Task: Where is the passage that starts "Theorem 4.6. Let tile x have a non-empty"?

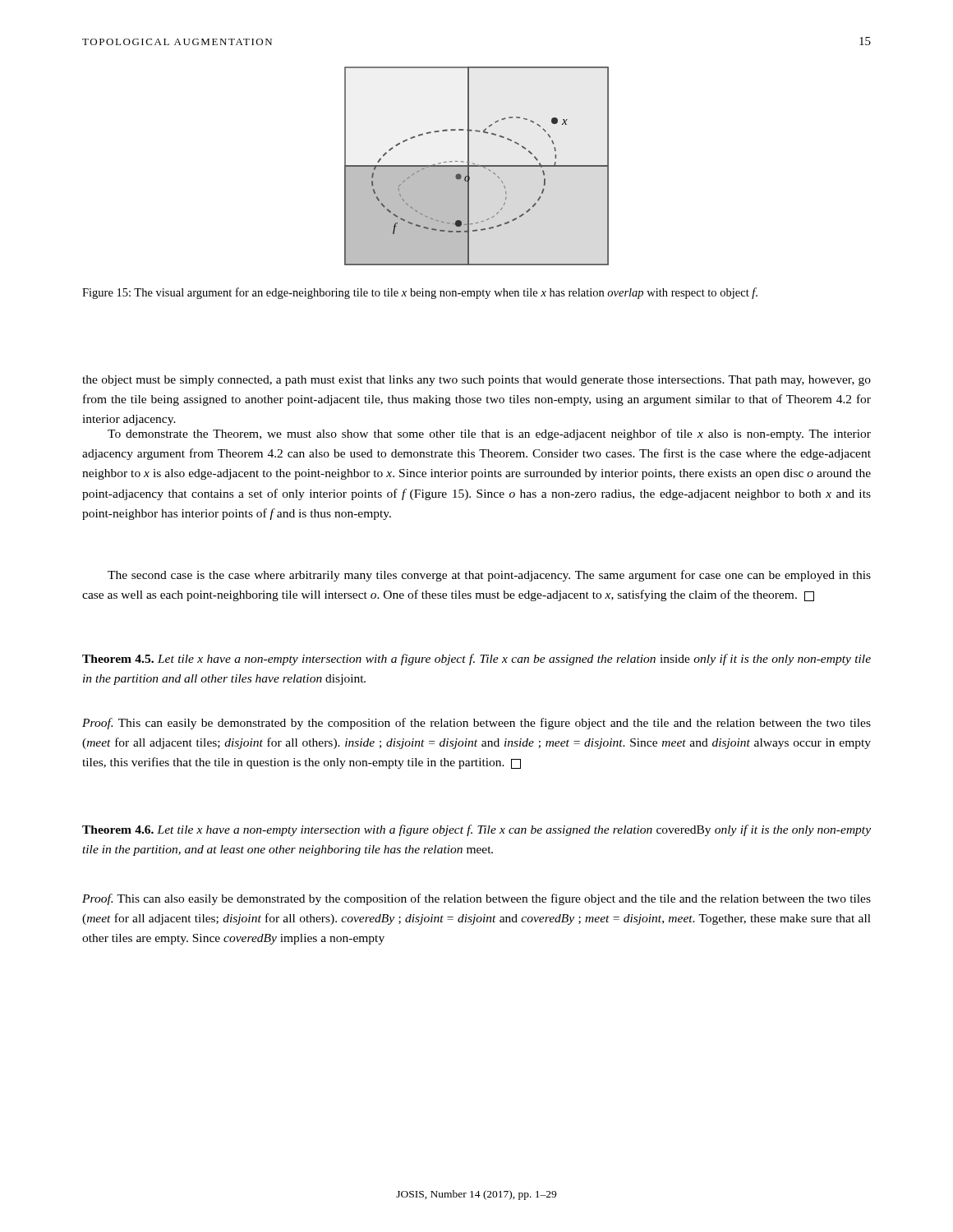Action: point(476,840)
